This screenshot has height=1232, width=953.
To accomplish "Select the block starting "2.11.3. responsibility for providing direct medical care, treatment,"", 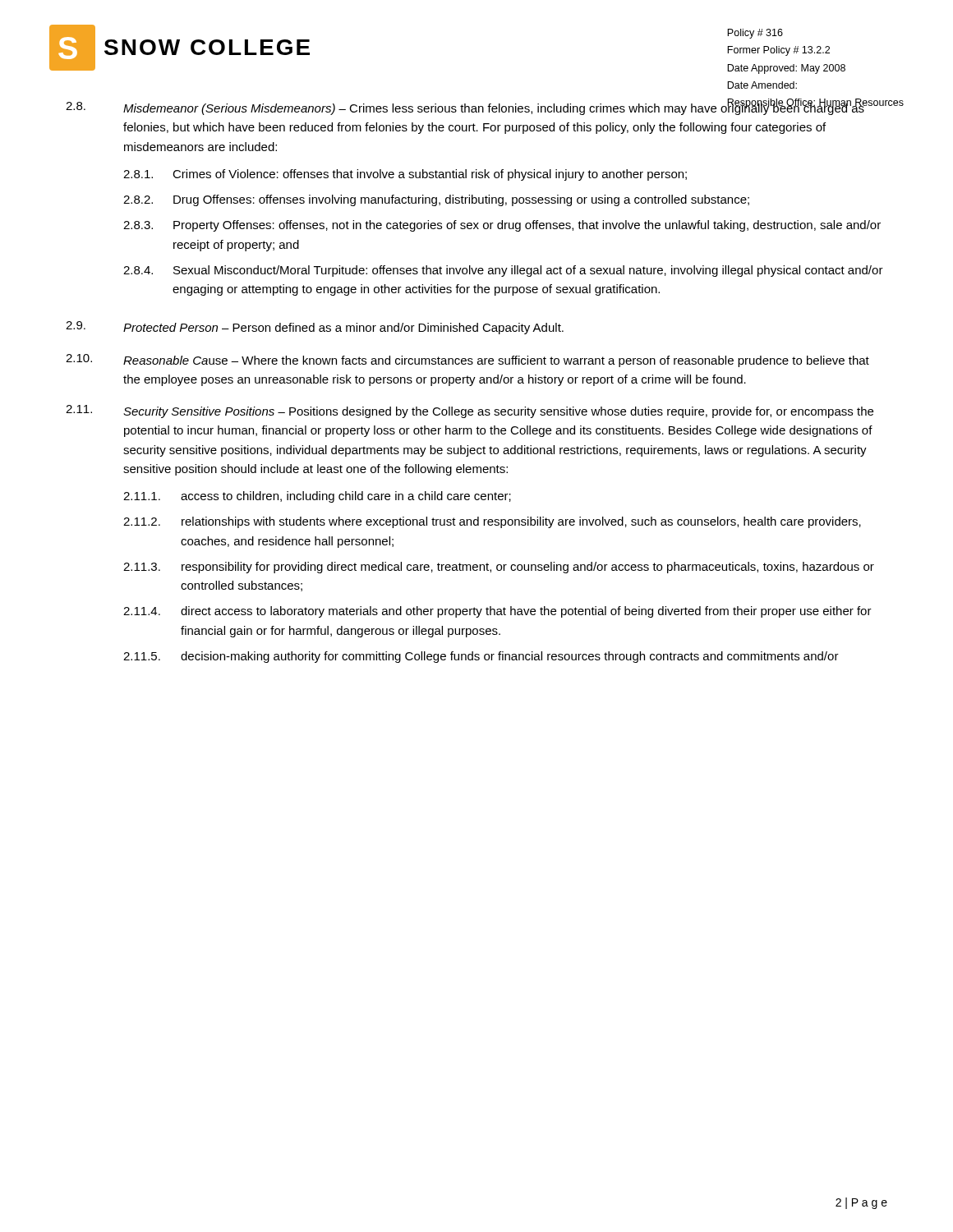I will [x=505, y=576].
